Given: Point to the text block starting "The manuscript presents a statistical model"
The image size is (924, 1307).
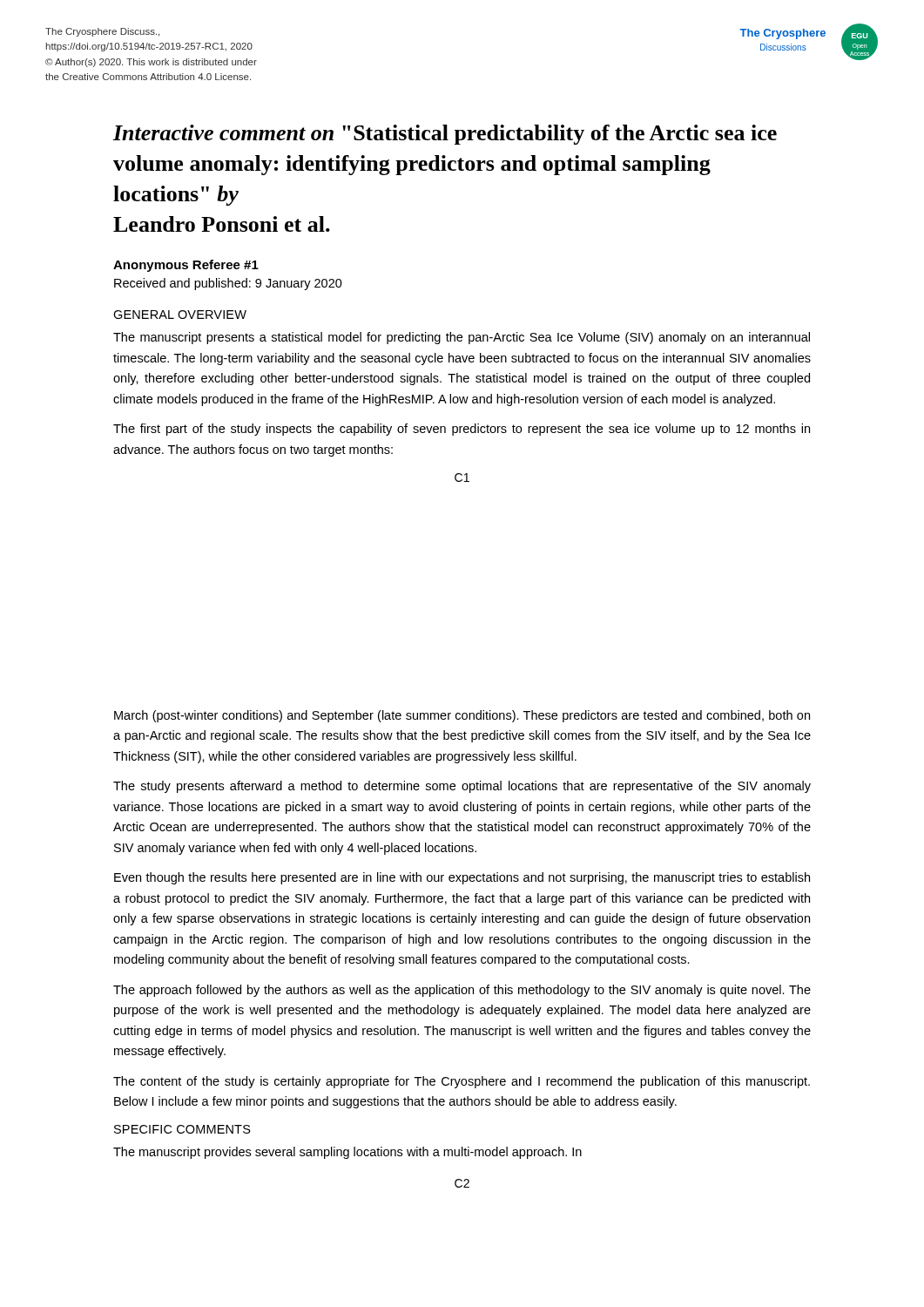Looking at the screenshot, I should pyautogui.click(x=462, y=368).
